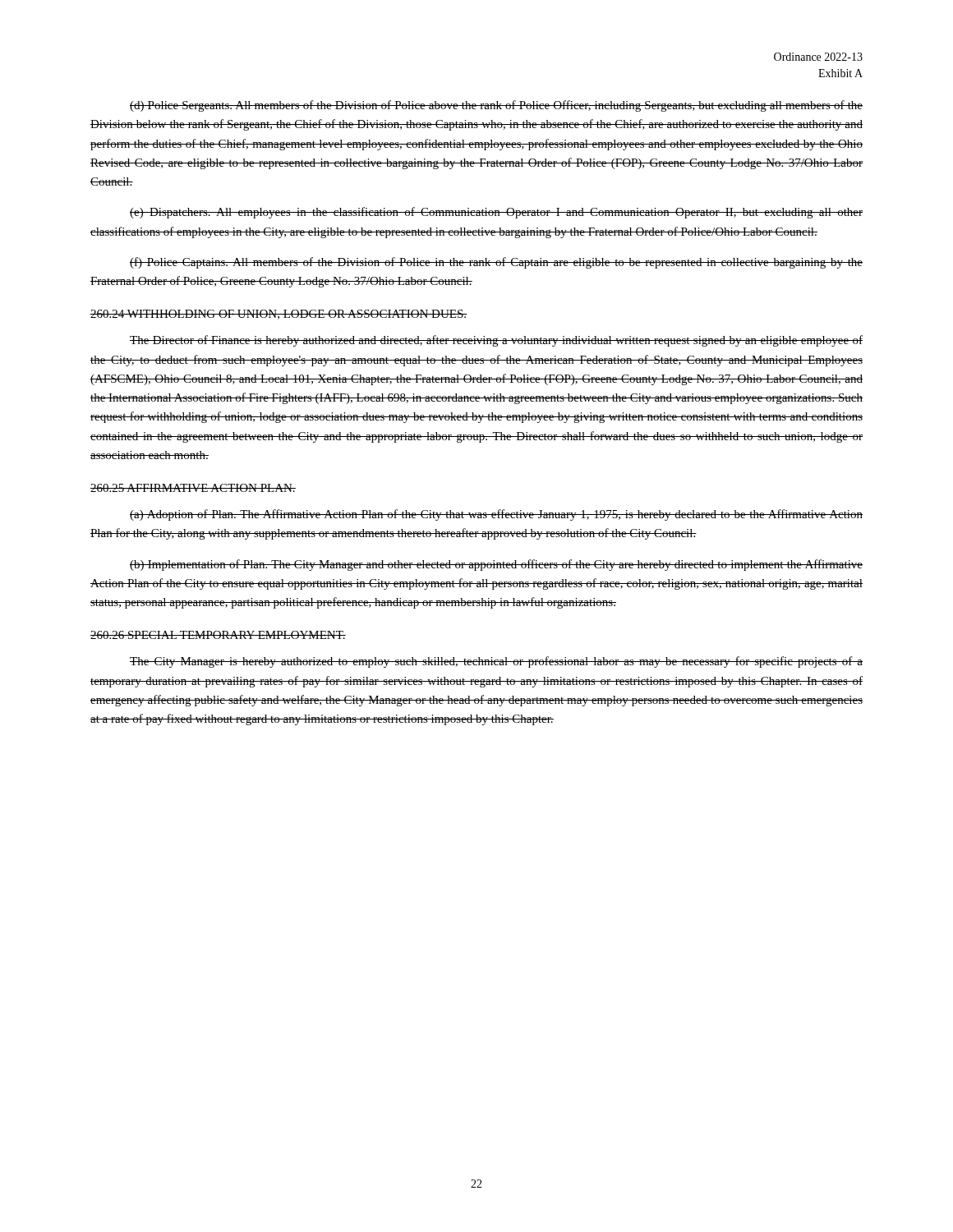953x1232 pixels.
Task: Find the passage starting "(f) Police Captains. All"
Action: [x=476, y=272]
